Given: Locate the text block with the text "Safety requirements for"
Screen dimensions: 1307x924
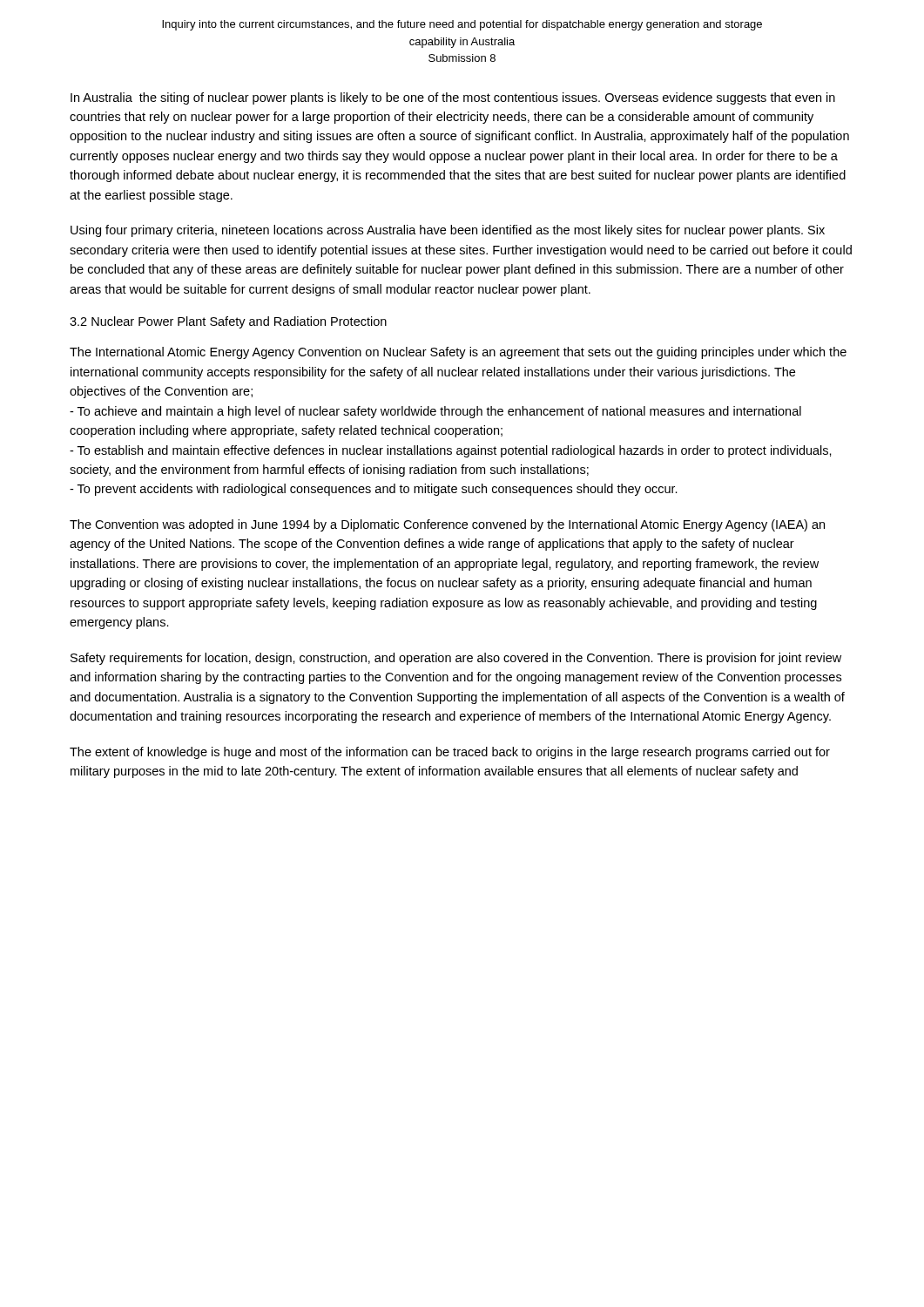Looking at the screenshot, I should pyautogui.click(x=457, y=687).
